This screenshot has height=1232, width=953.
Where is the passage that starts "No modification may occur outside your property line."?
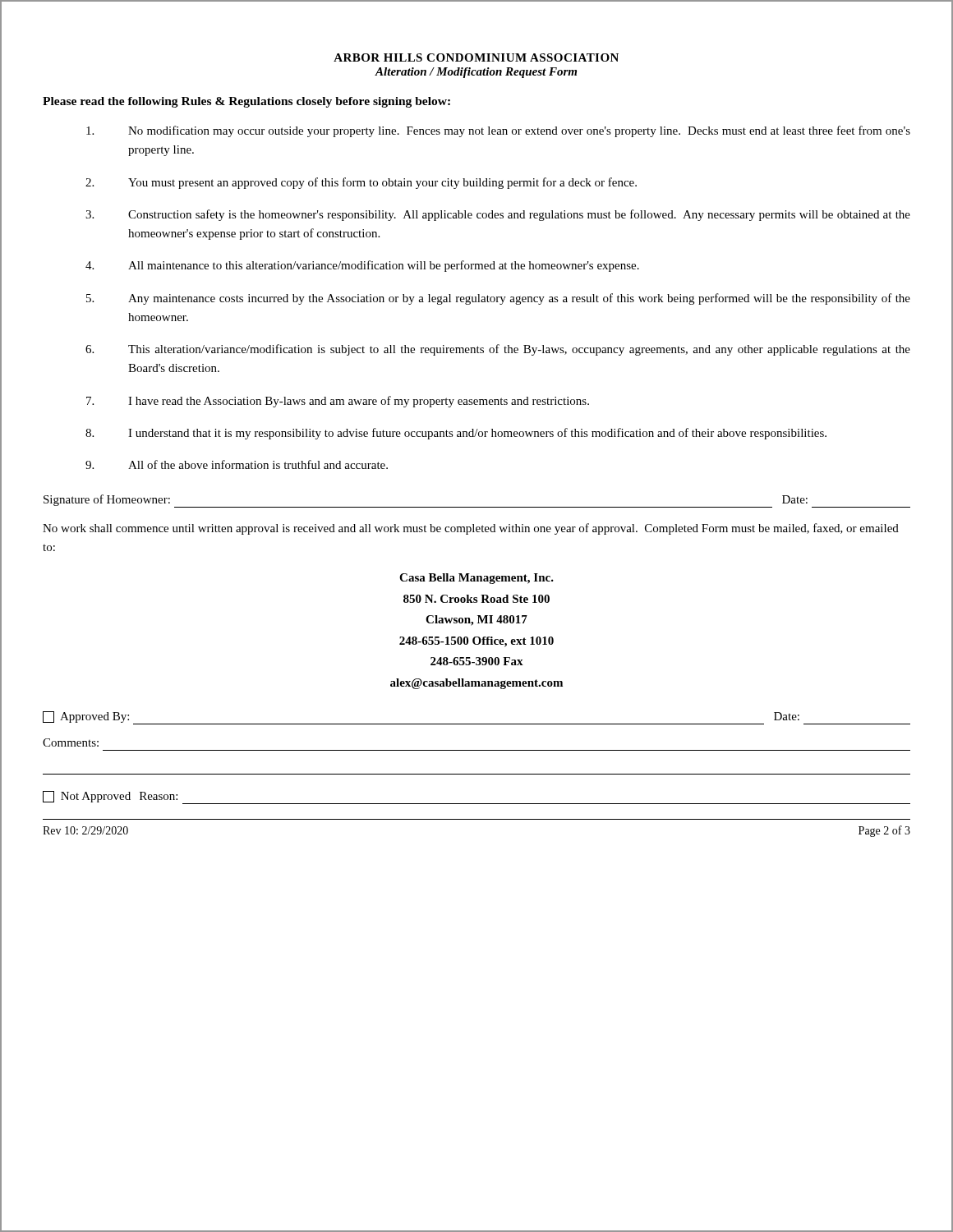pos(476,141)
